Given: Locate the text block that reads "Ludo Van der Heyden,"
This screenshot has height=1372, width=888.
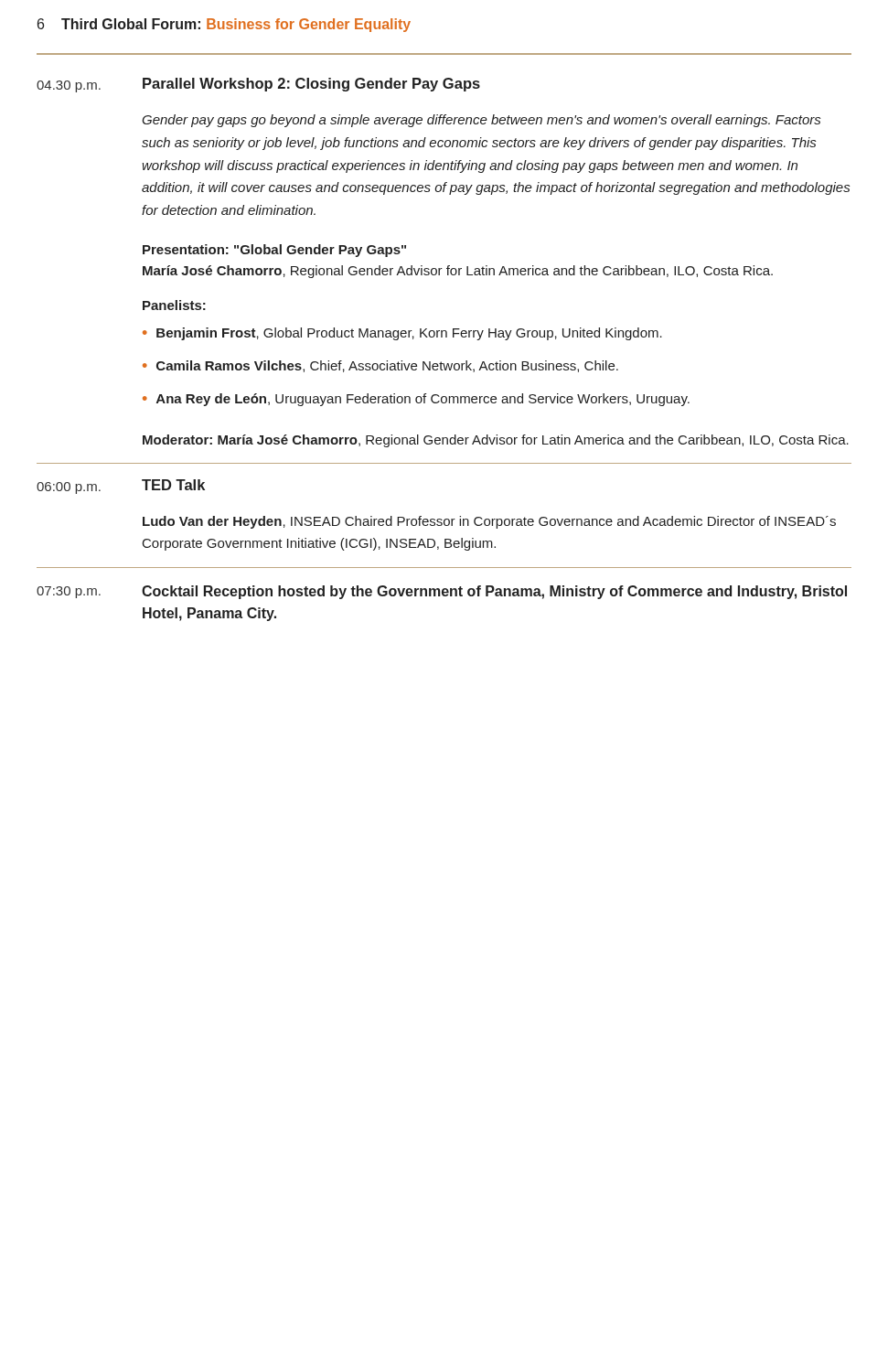Looking at the screenshot, I should coord(497,532).
